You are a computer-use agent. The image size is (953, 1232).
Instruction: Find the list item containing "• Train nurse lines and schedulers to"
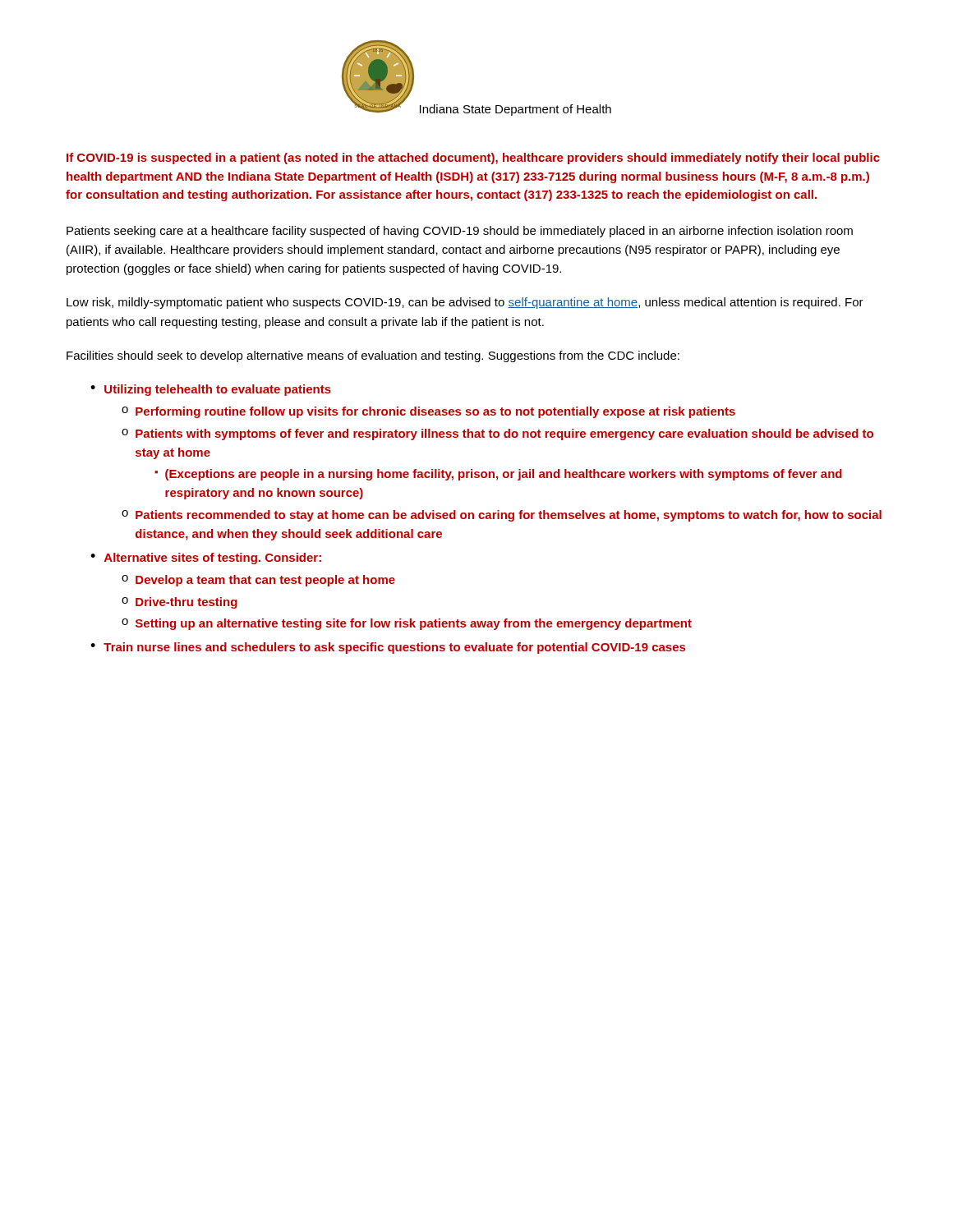pos(388,647)
